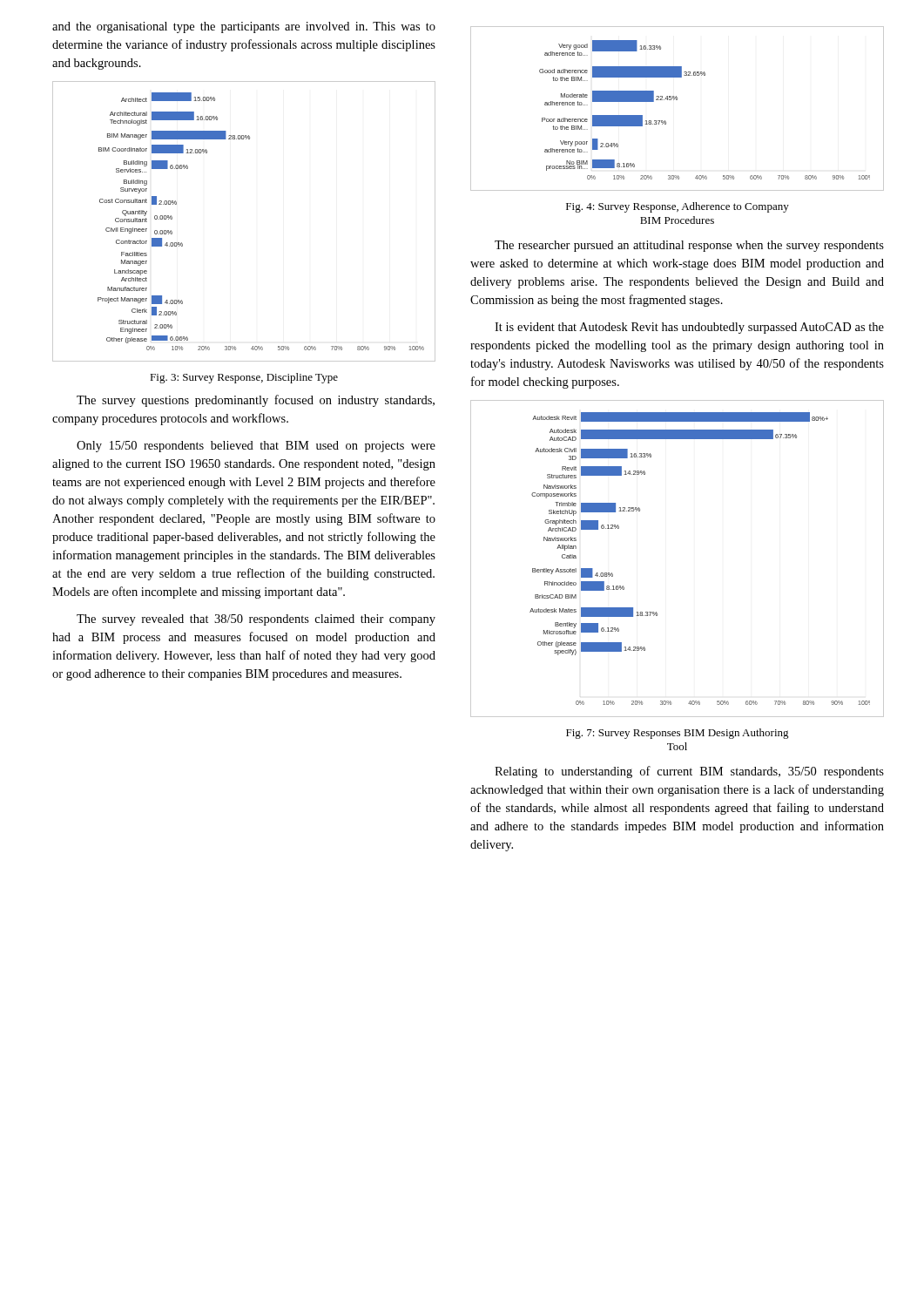The image size is (924, 1307).
Task: Locate the caption containing "Fig. 4: Survey Response,"
Action: 677,213
